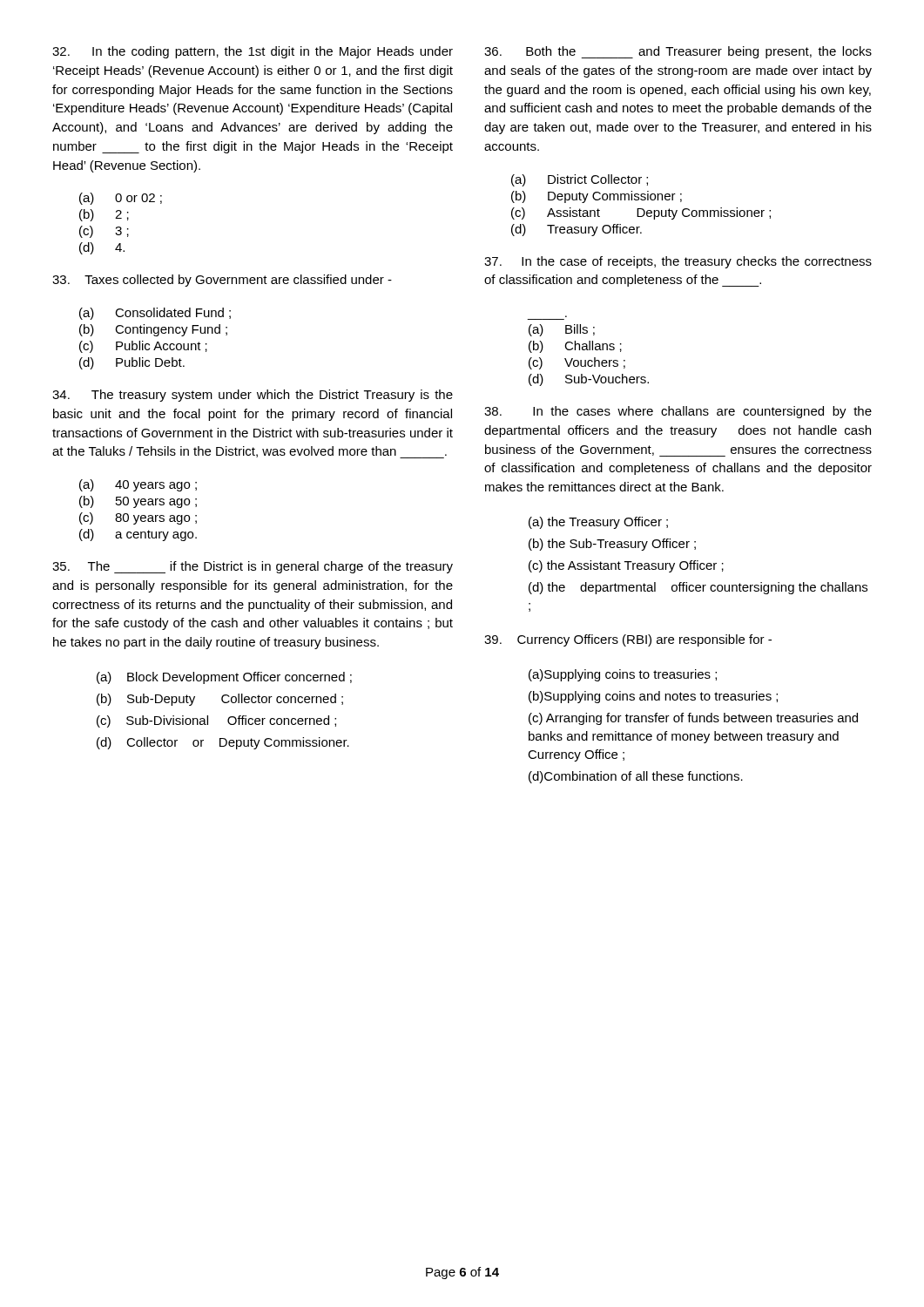The width and height of the screenshot is (924, 1307).
Task: Point to the passage starting "(a) Block Development Officer concerned ;"
Action: pyautogui.click(x=224, y=676)
